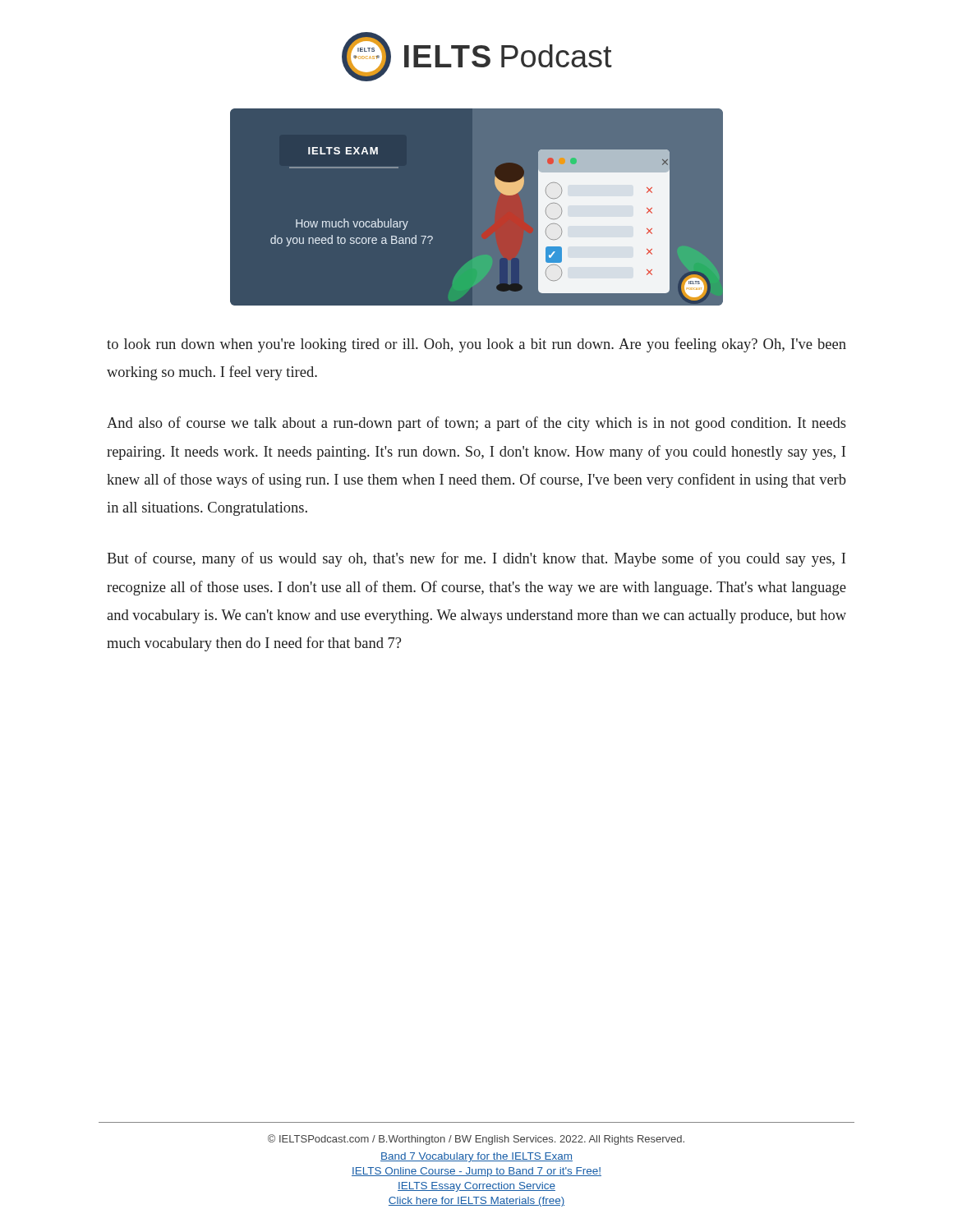Click on the logo
Screen dimensions: 1232x953
point(476,50)
